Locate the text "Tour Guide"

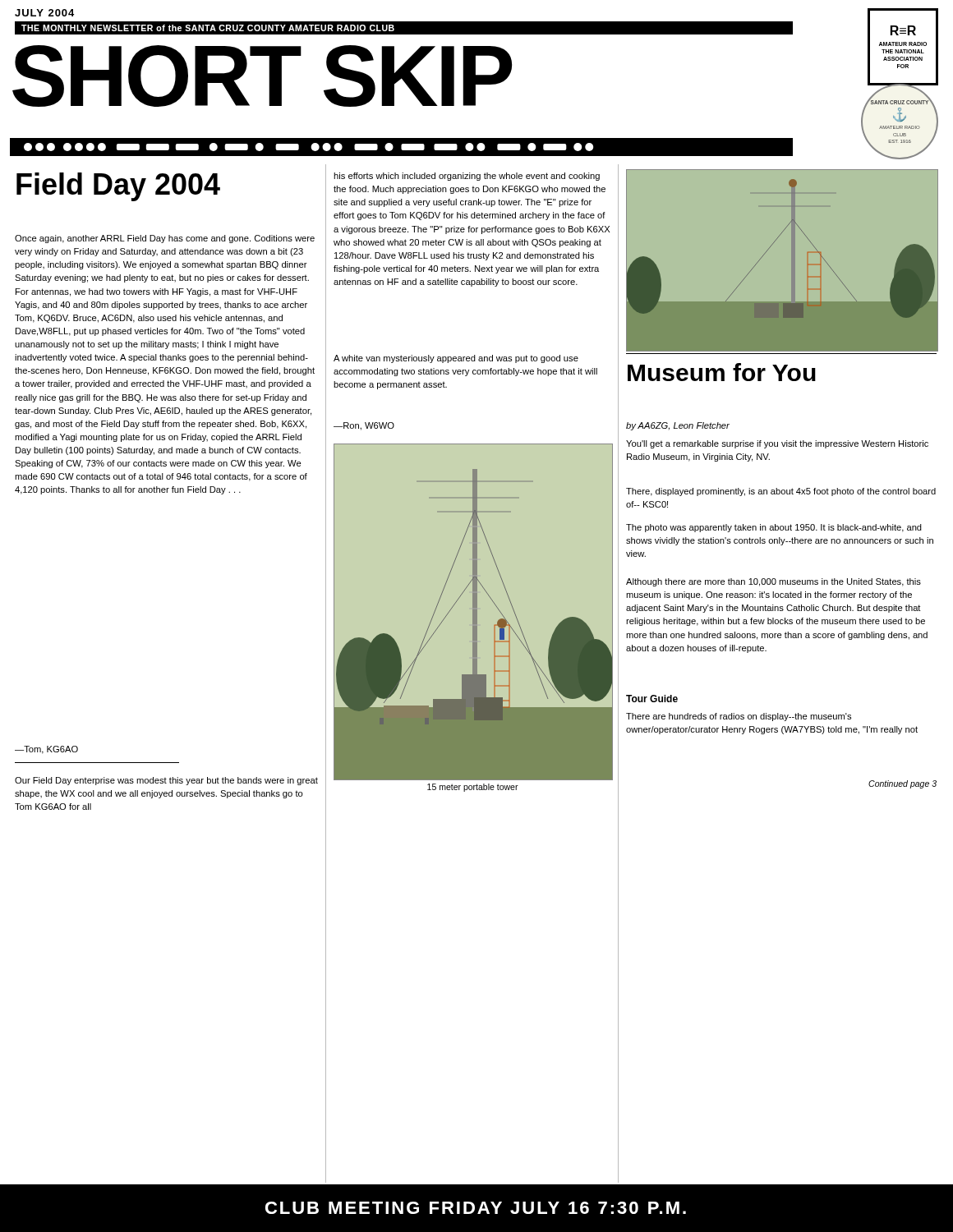click(652, 699)
